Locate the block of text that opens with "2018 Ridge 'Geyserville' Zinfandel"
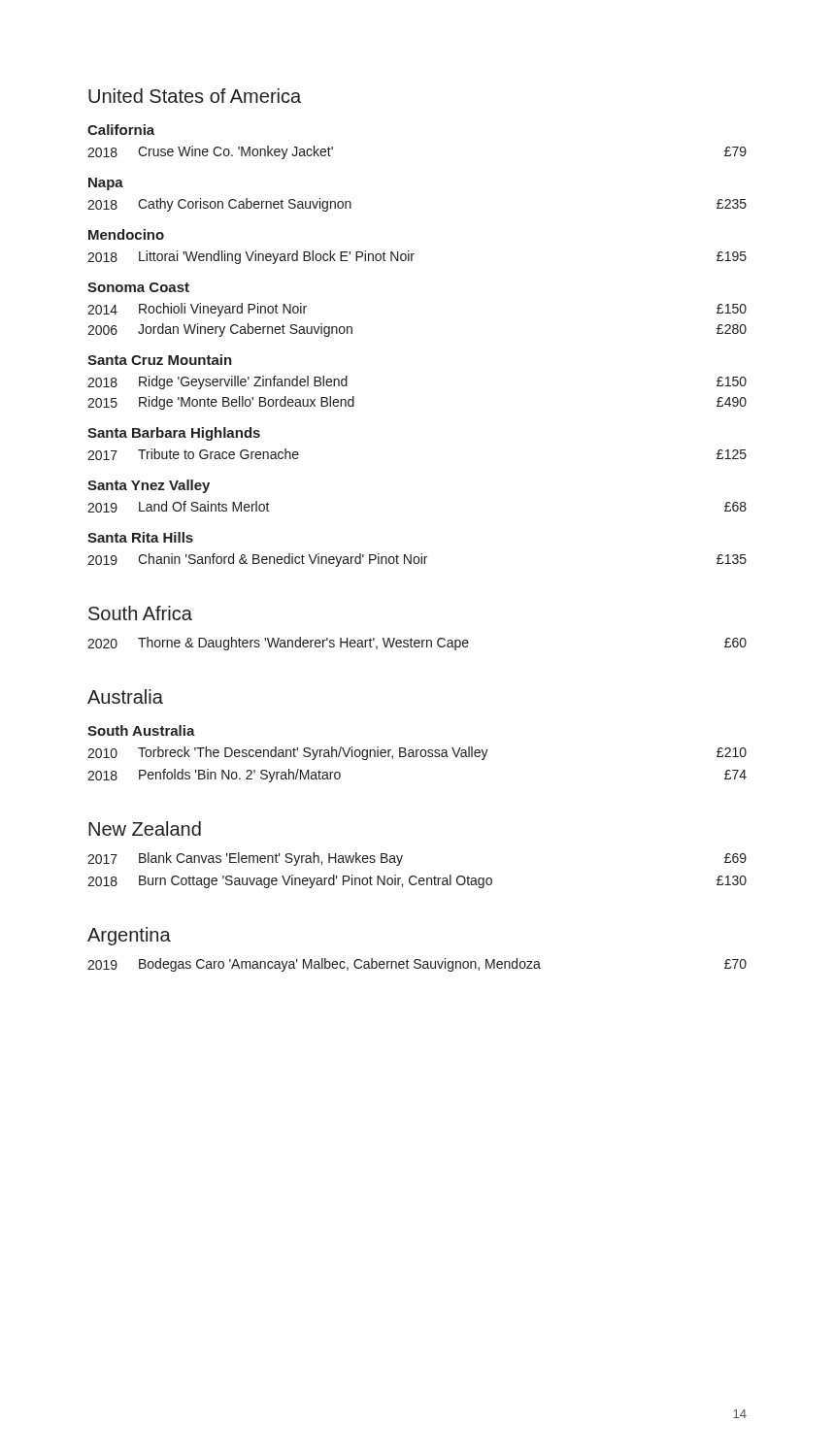This screenshot has width=834, height=1456. (x=97, y=382)
